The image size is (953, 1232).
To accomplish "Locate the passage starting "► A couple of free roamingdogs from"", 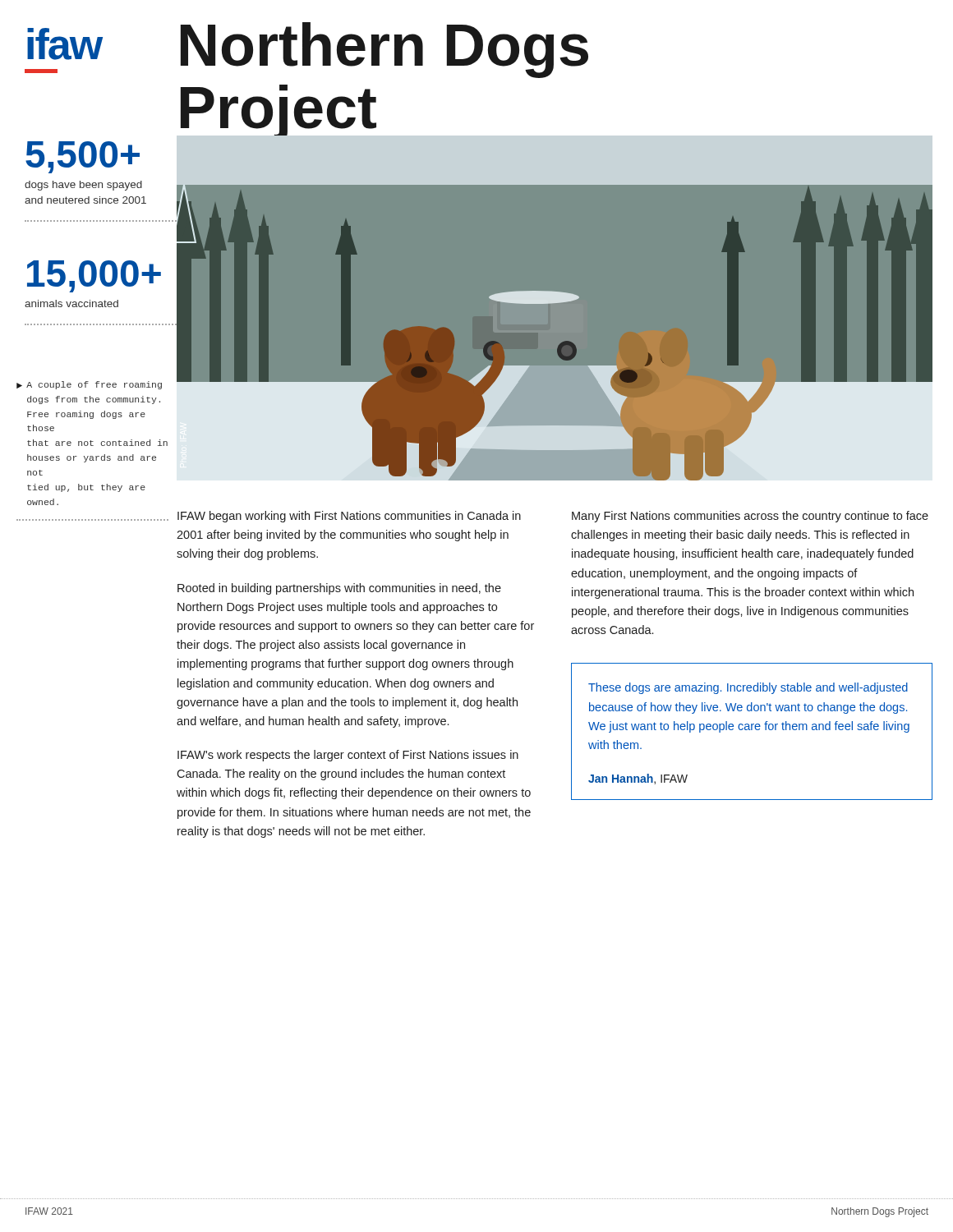I will [94, 449].
